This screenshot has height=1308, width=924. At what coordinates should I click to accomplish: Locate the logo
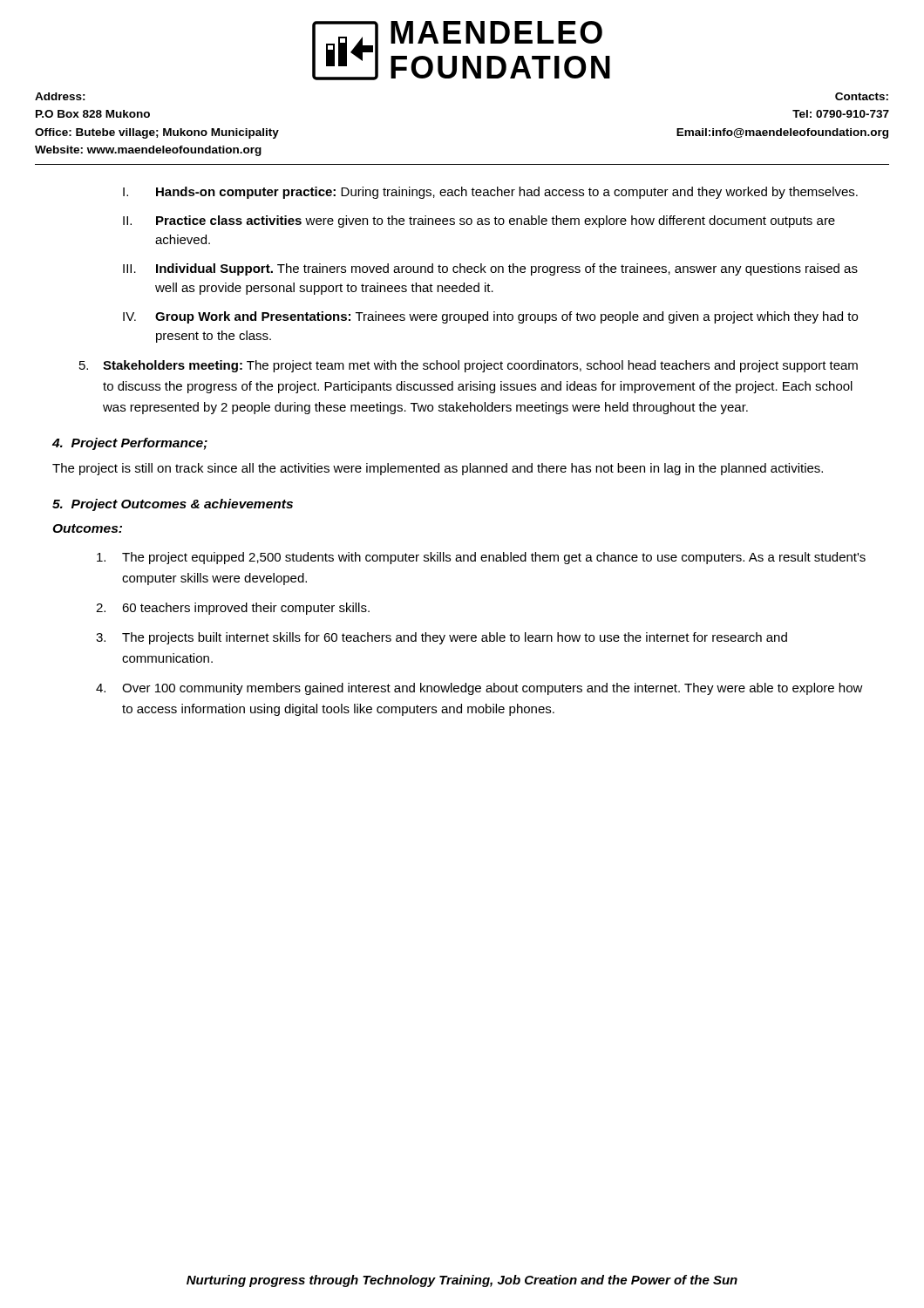(462, 50)
